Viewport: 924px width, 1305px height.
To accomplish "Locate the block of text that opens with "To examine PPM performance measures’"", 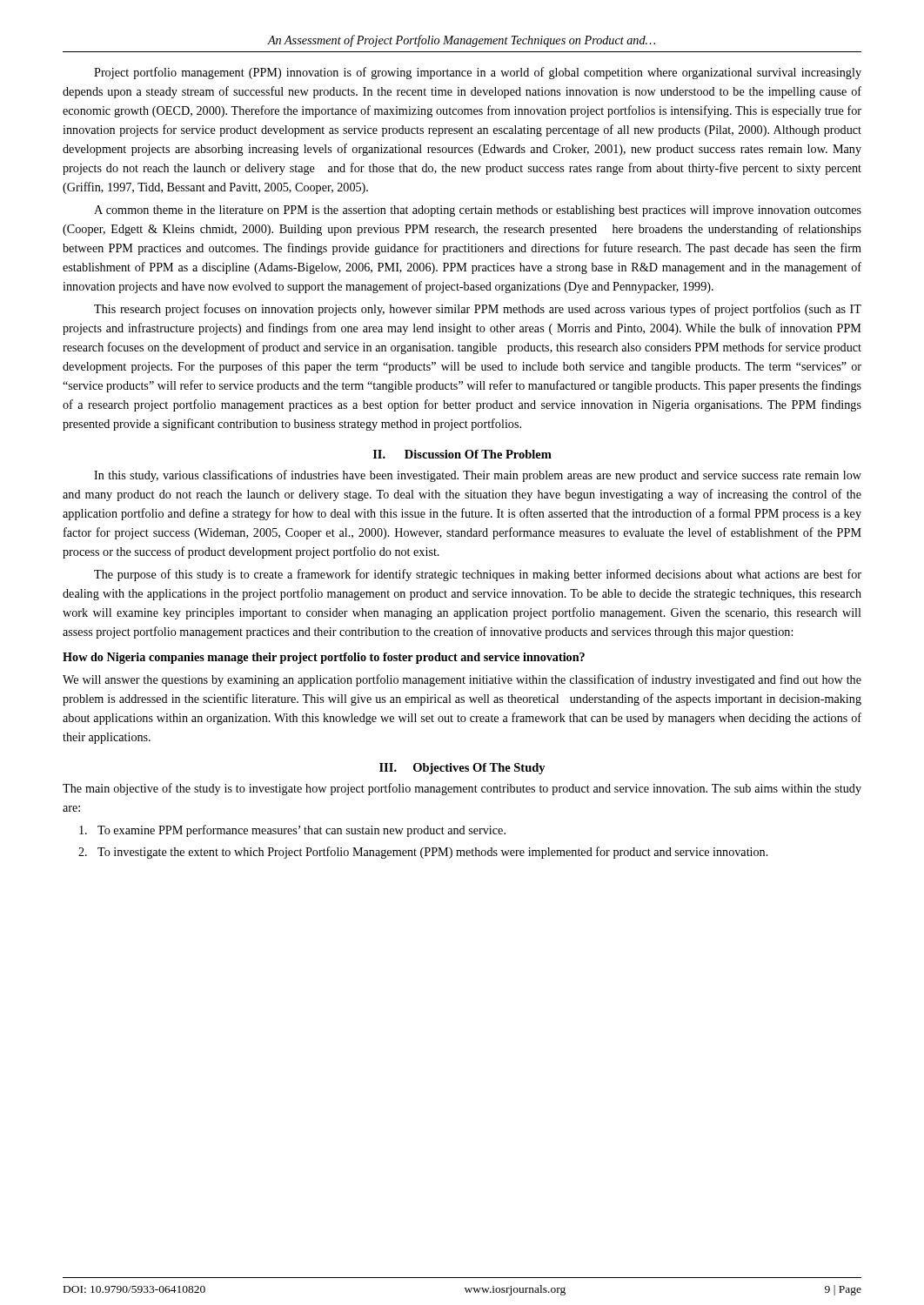I will coord(470,830).
